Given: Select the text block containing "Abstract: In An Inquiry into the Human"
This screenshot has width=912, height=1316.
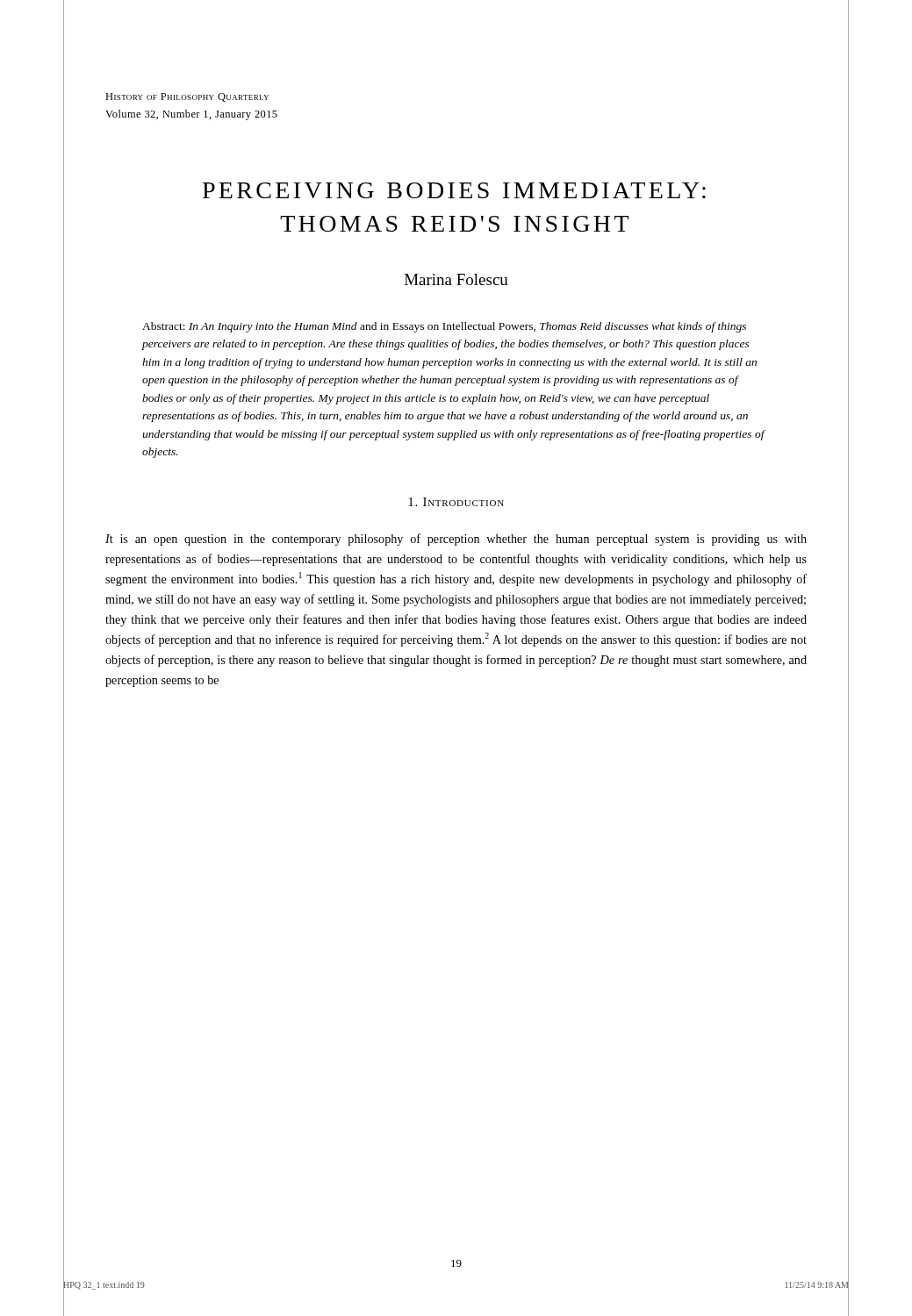Looking at the screenshot, I should [456, 389].
